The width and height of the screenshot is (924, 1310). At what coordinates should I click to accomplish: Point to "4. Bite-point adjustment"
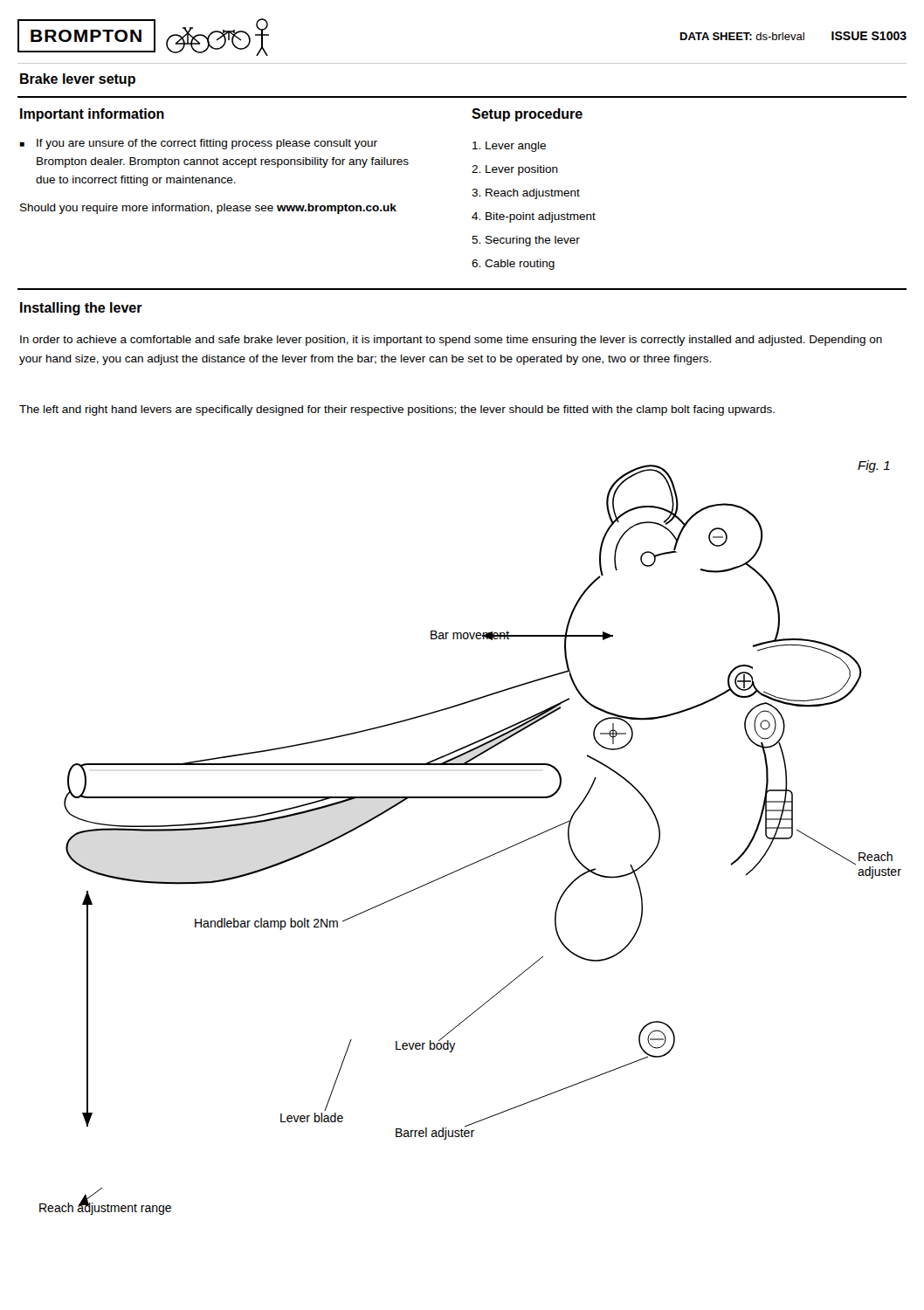(534, 216)
